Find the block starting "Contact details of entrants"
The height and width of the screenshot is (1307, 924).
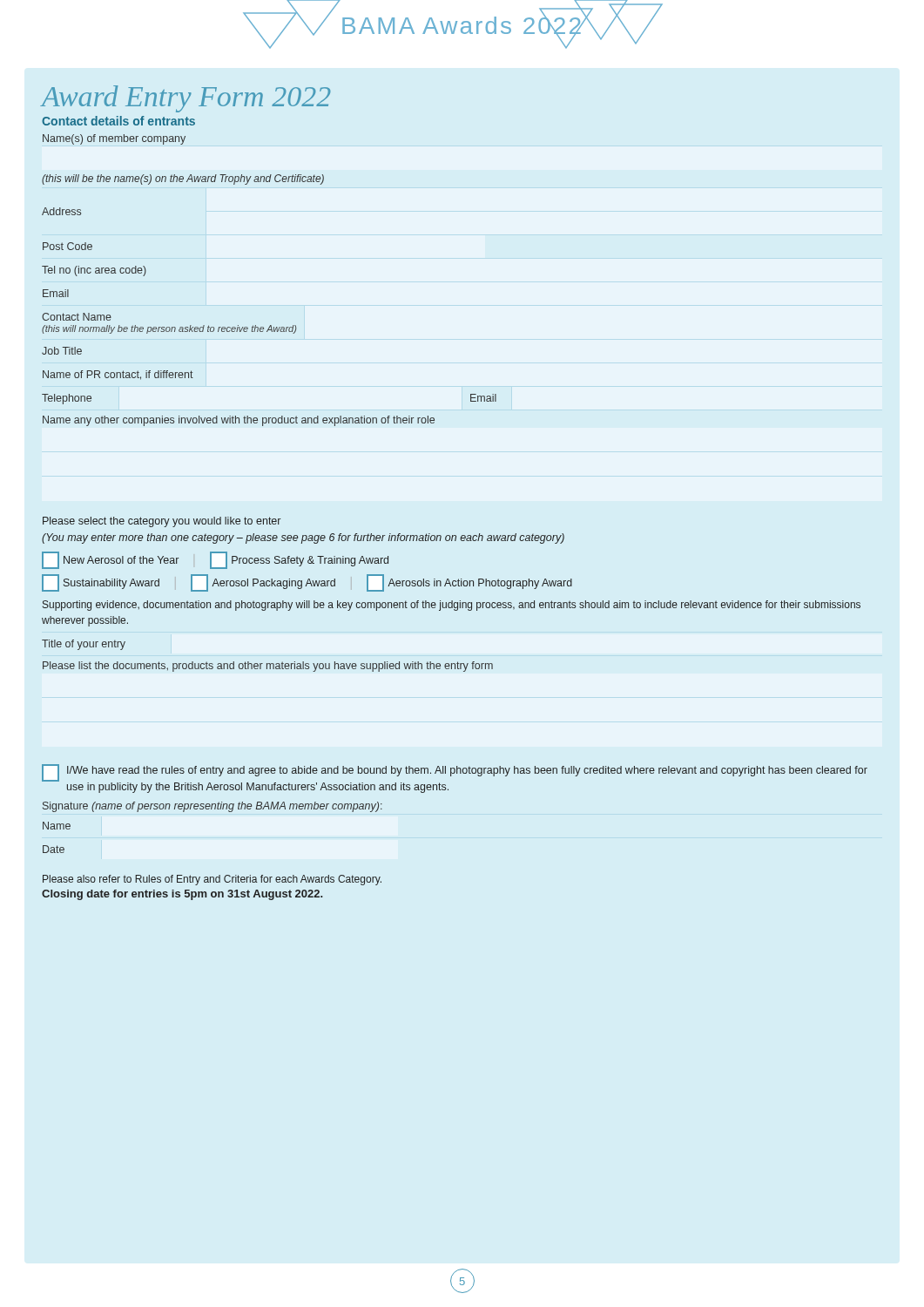click(x=118, y=121)
